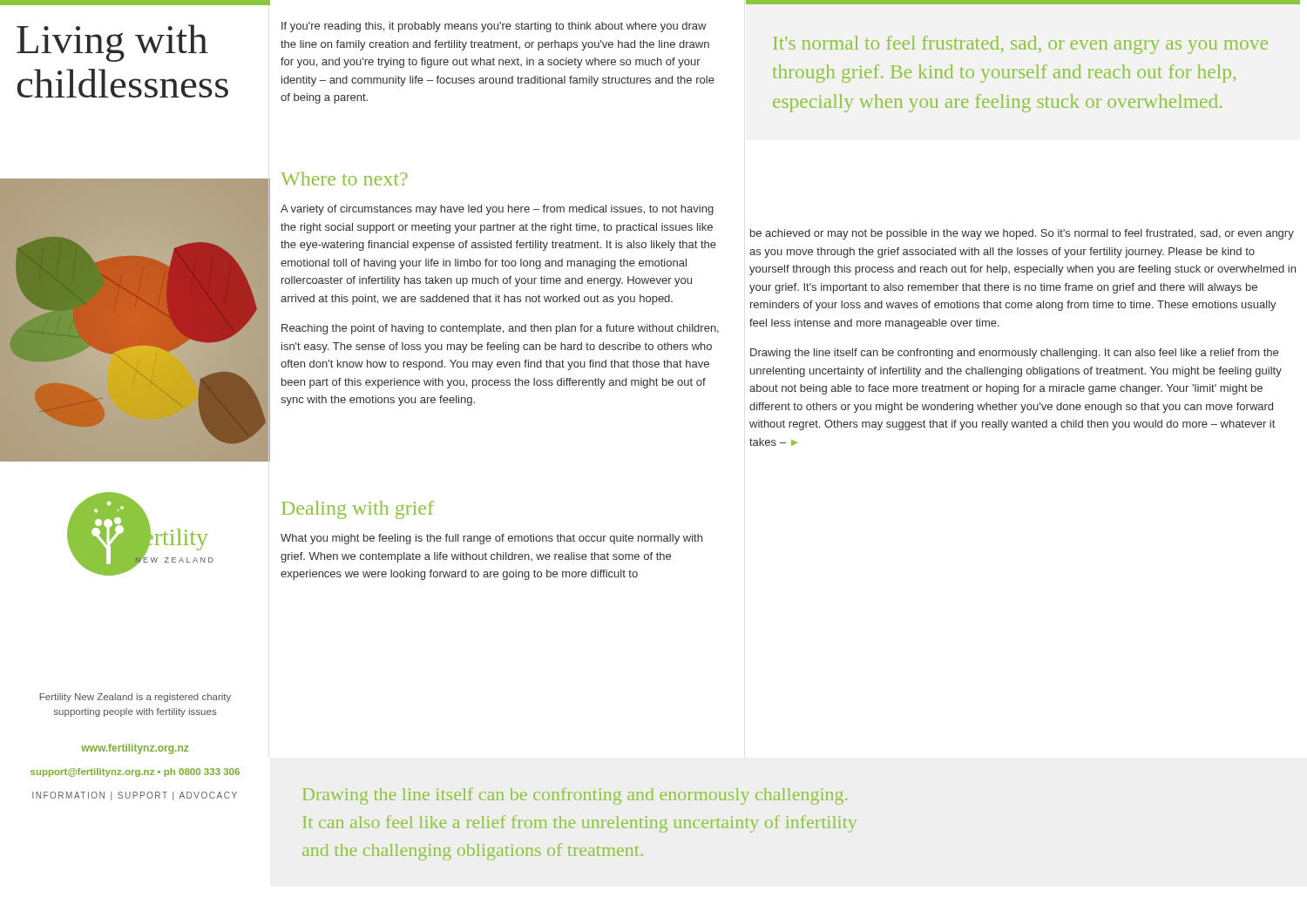Find the block on this page that starts "If you're reading this, it probably means you're"
Viewport: 1307px width, 924px height.
click(x=503, y=62)
